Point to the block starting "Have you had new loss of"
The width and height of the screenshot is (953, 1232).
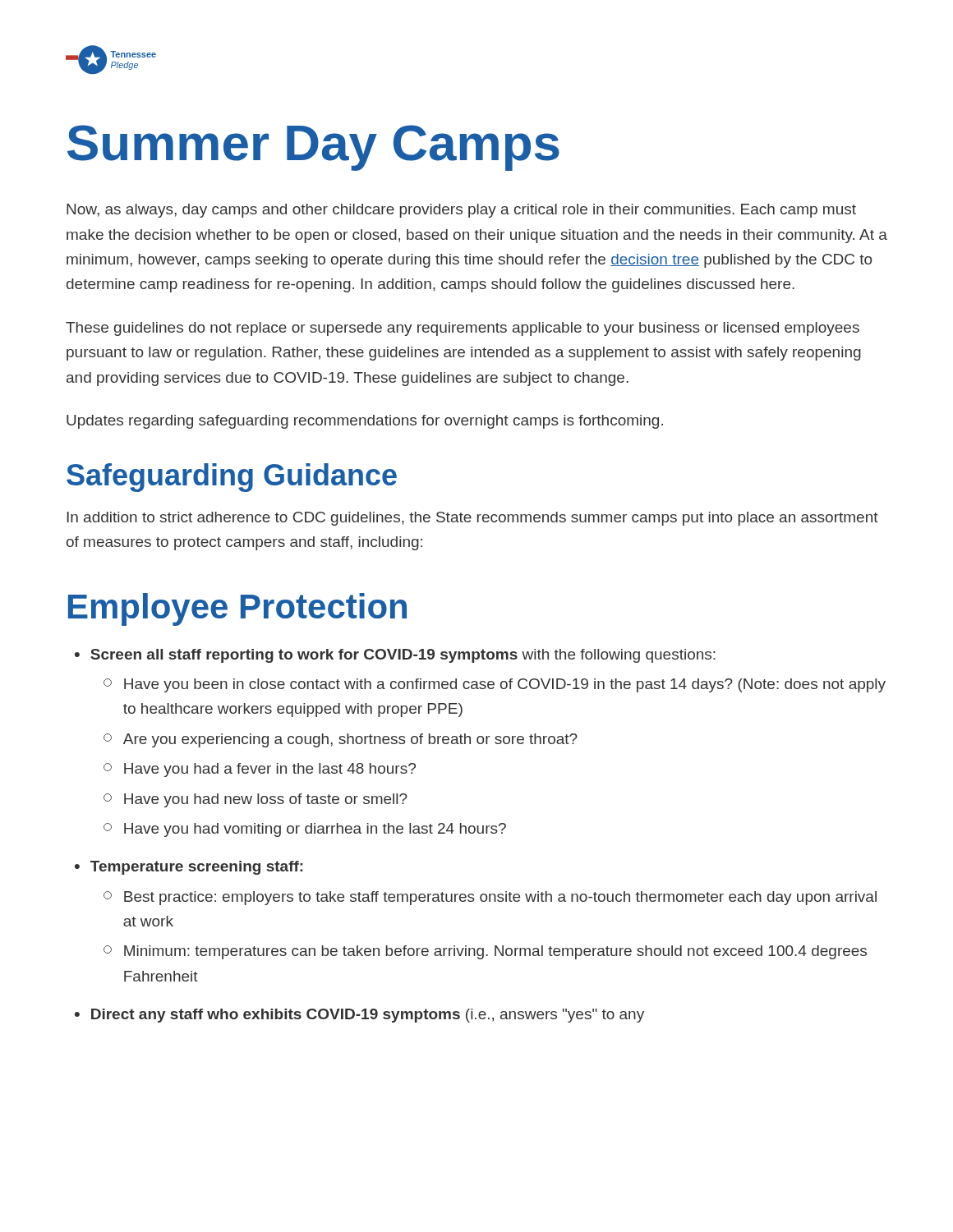[x=255, y=799]
